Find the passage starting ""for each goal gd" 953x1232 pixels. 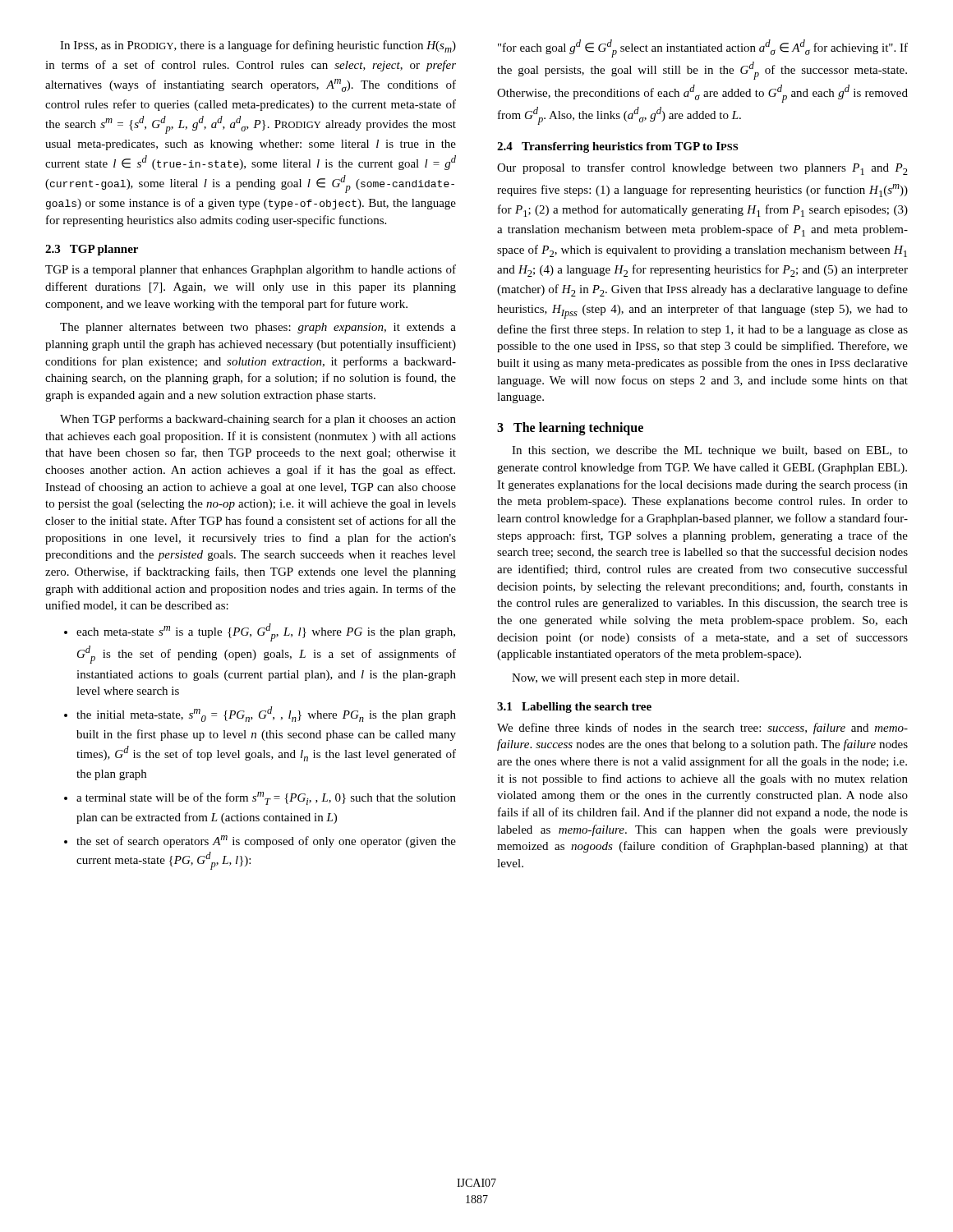pos(702,82)
